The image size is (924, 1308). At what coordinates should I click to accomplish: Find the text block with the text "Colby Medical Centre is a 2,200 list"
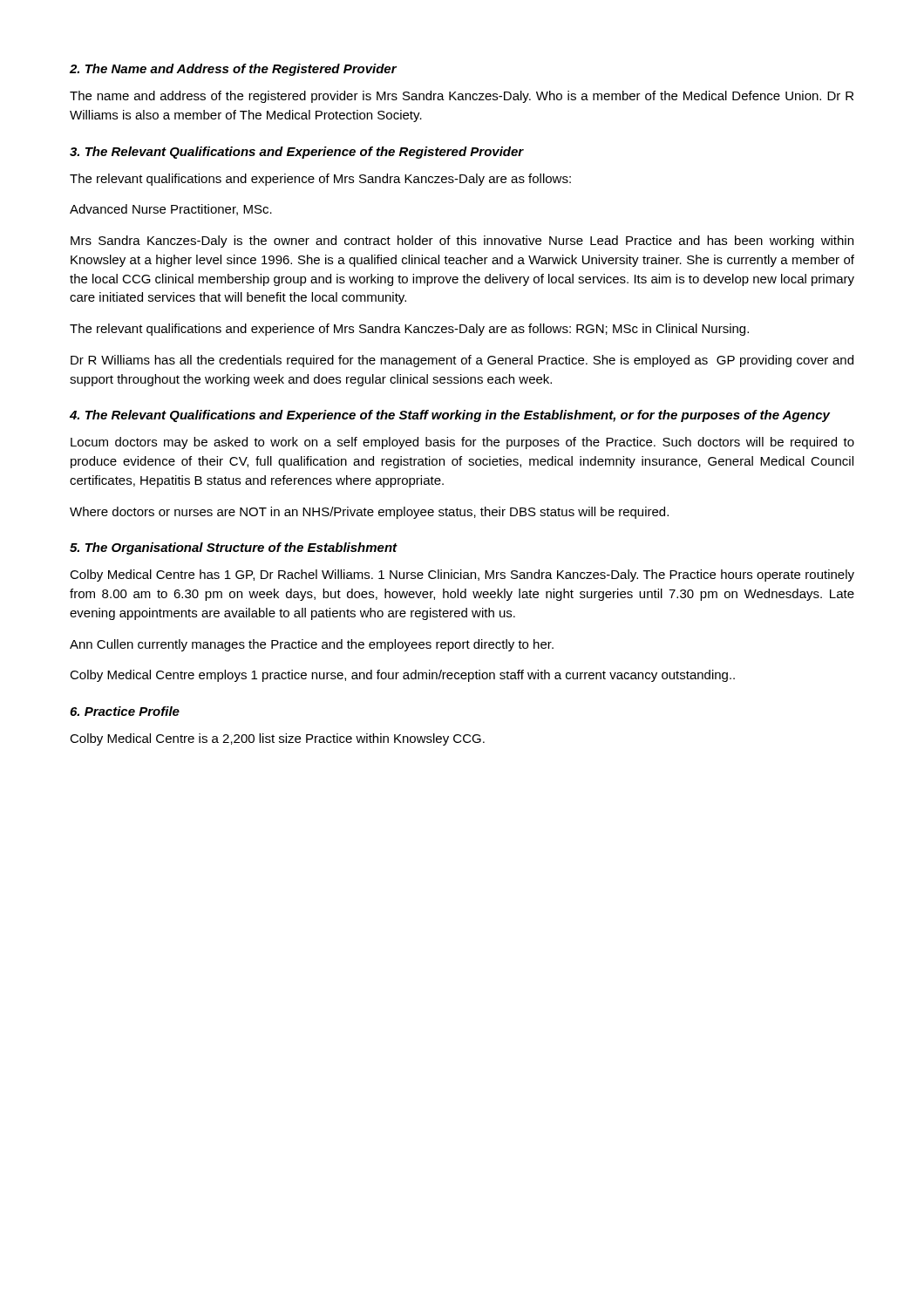coord(278,738)
